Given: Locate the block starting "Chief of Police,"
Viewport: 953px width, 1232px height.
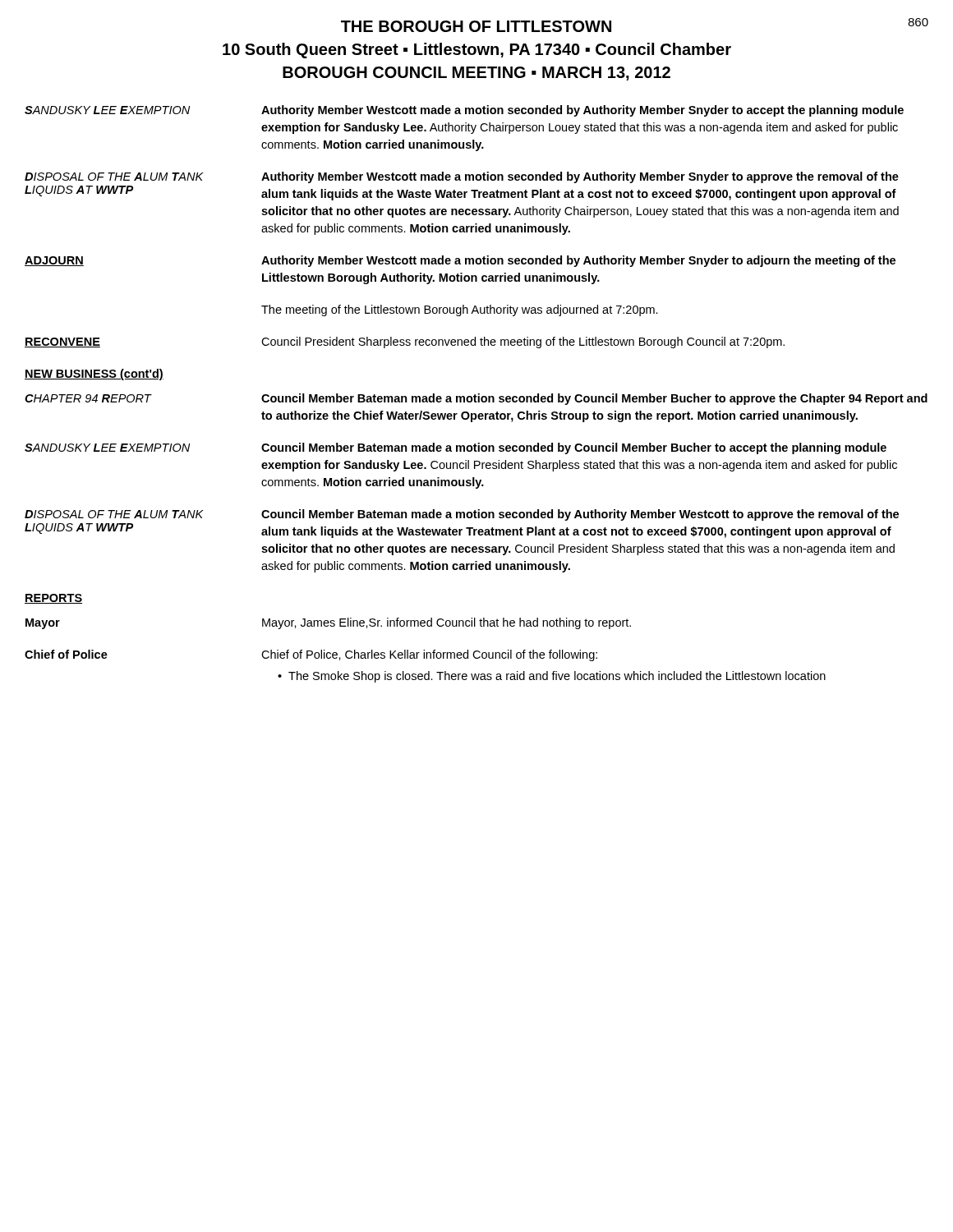Looking at the screenshot, I should [x=430, y=655].
